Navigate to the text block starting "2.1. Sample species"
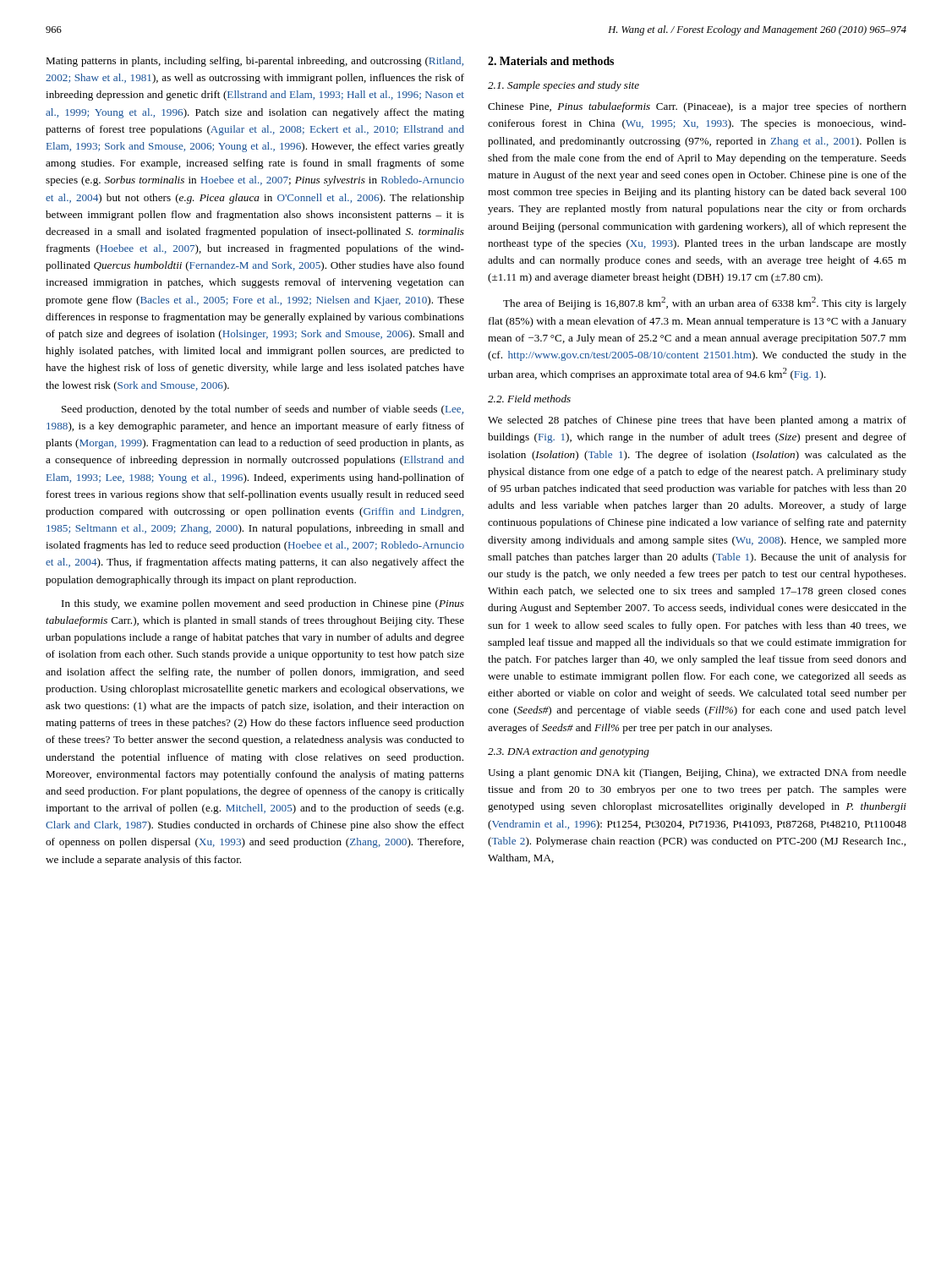This screenshot has width=952, height=1268. [x=564, y=86]
